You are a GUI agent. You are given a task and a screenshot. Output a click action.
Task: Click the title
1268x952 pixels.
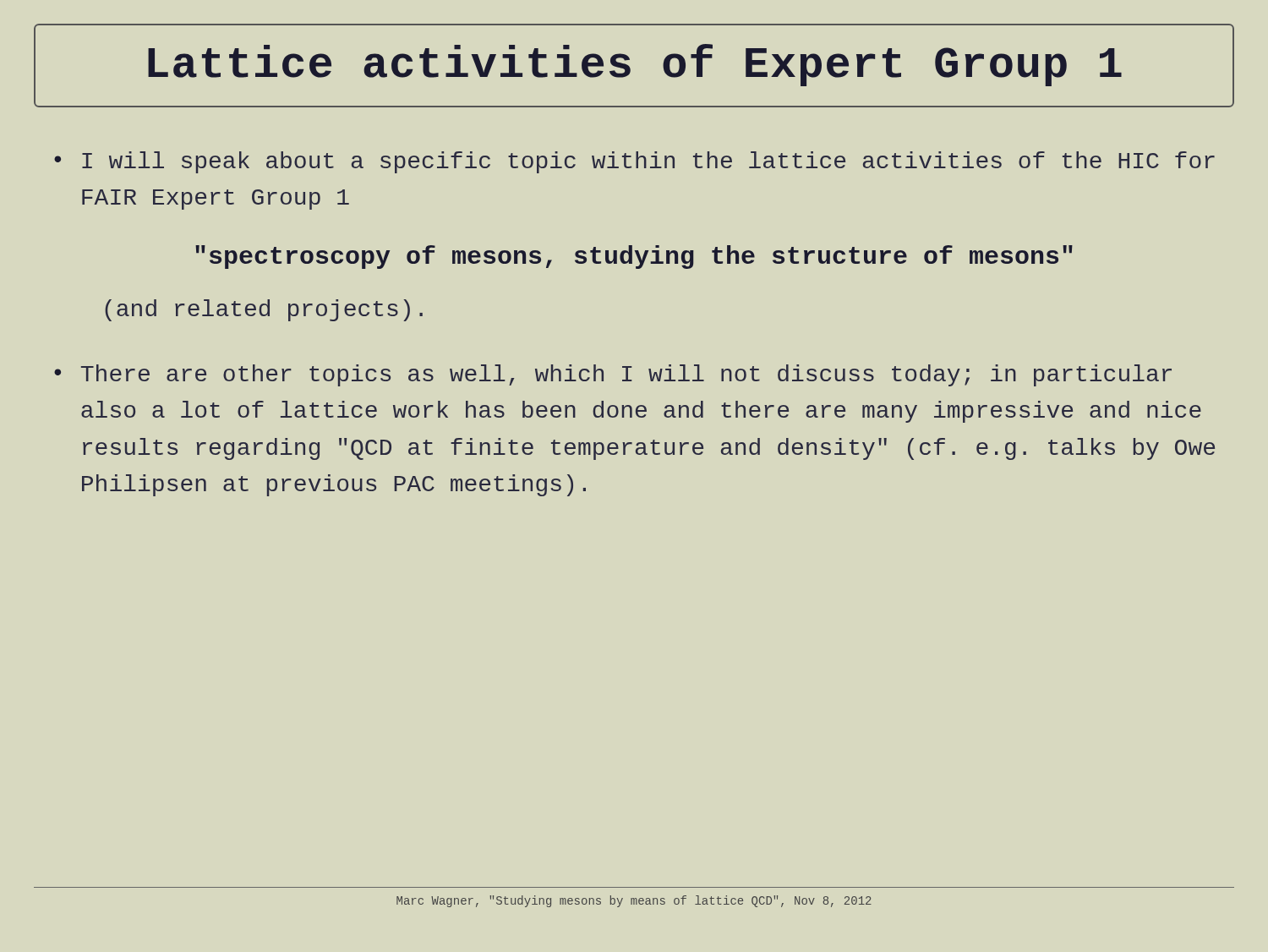click(634, 65)
